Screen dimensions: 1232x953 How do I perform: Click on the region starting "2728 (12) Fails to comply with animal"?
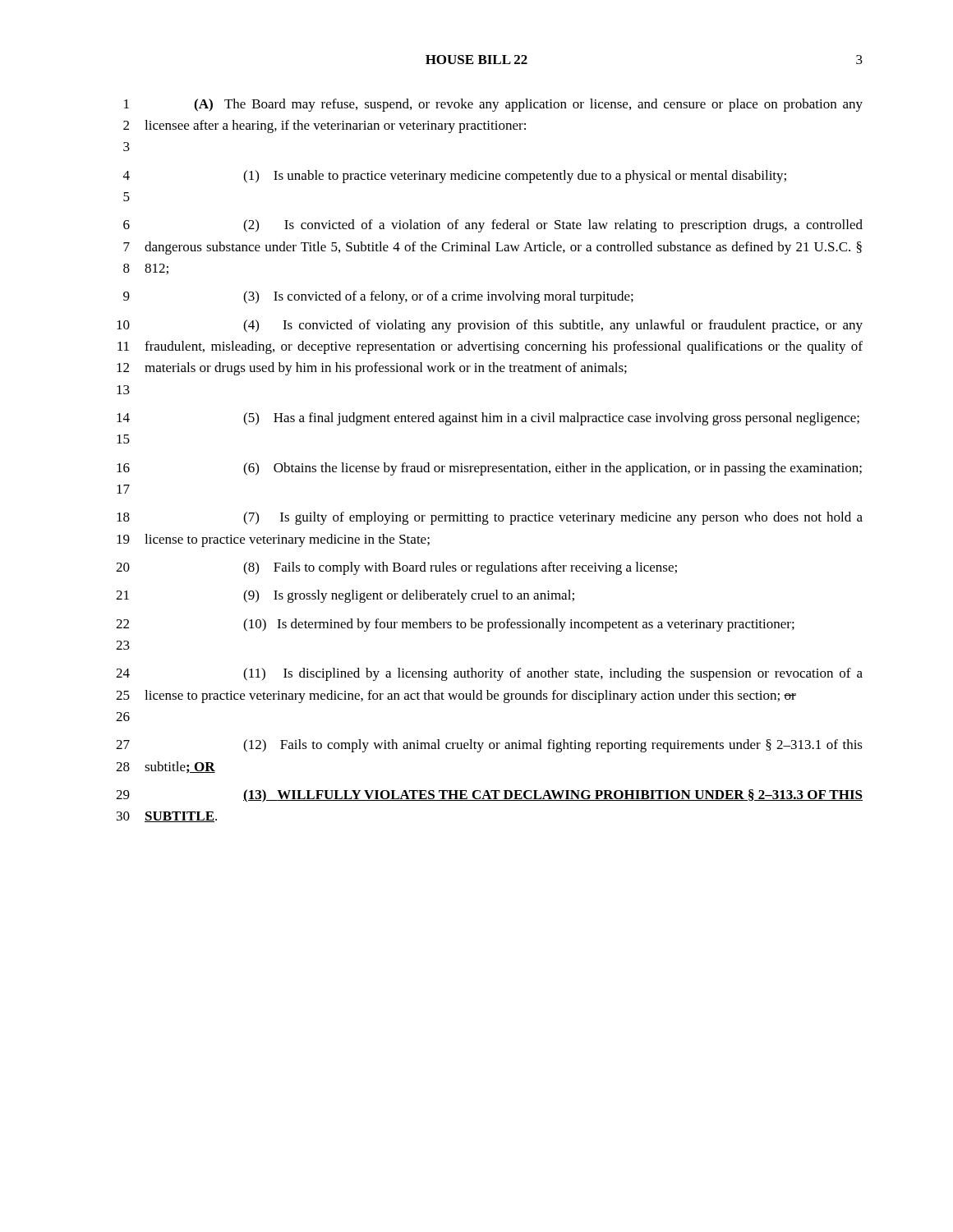pos(476,756)
